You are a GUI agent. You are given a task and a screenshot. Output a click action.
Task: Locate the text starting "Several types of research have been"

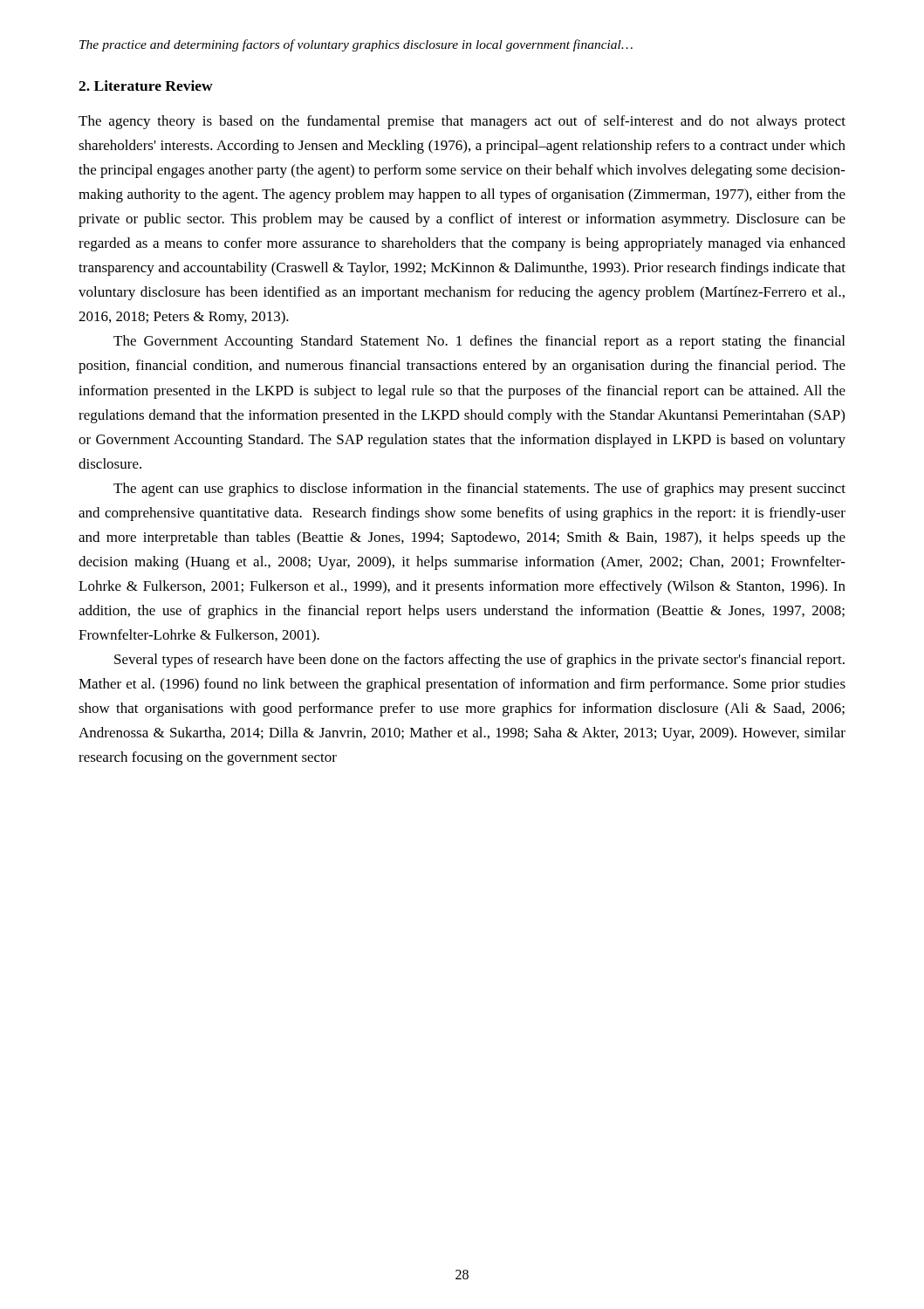click(x=462, y=708)
